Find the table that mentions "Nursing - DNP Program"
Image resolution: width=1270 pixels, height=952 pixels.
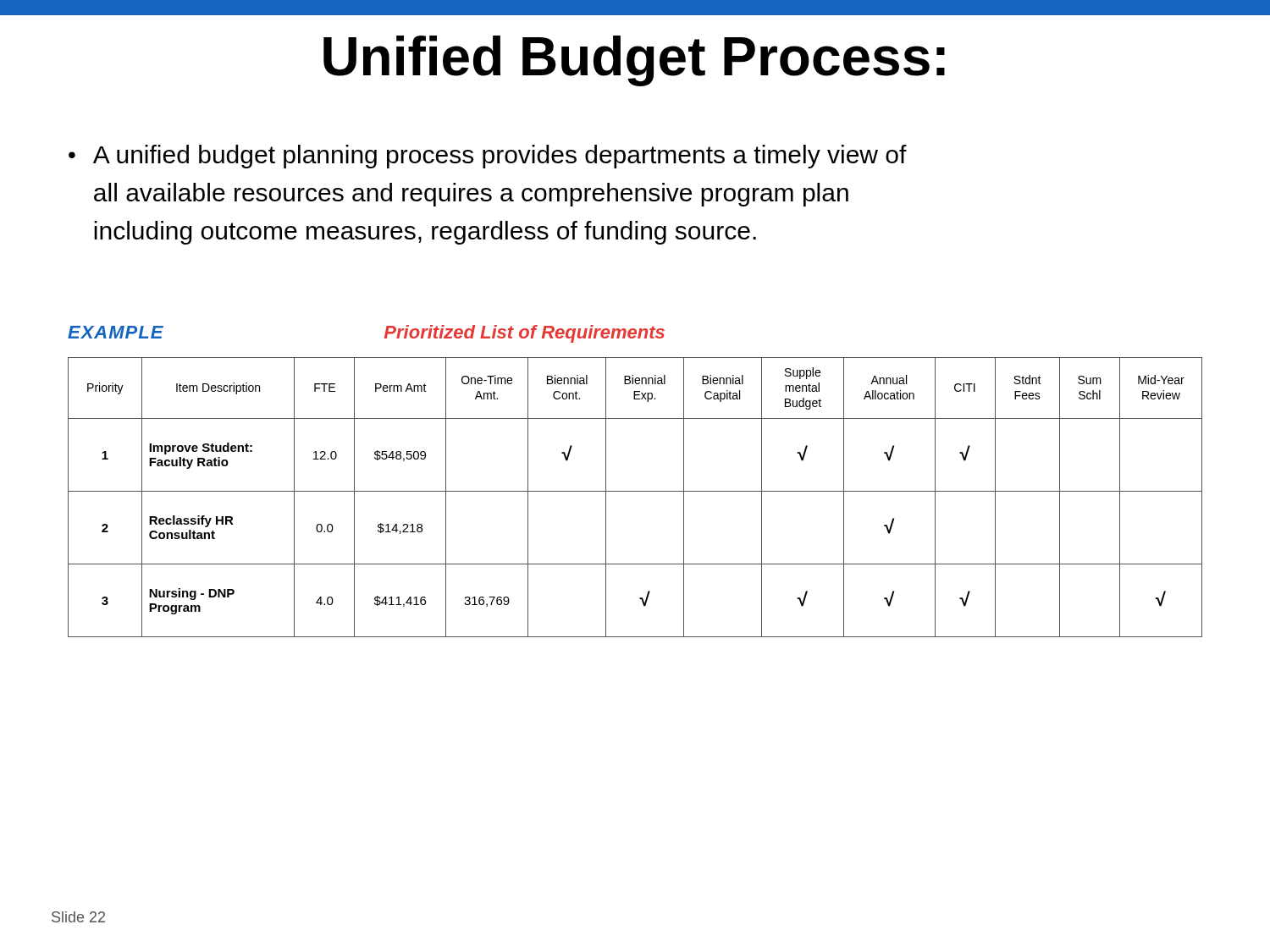(635, 497)
